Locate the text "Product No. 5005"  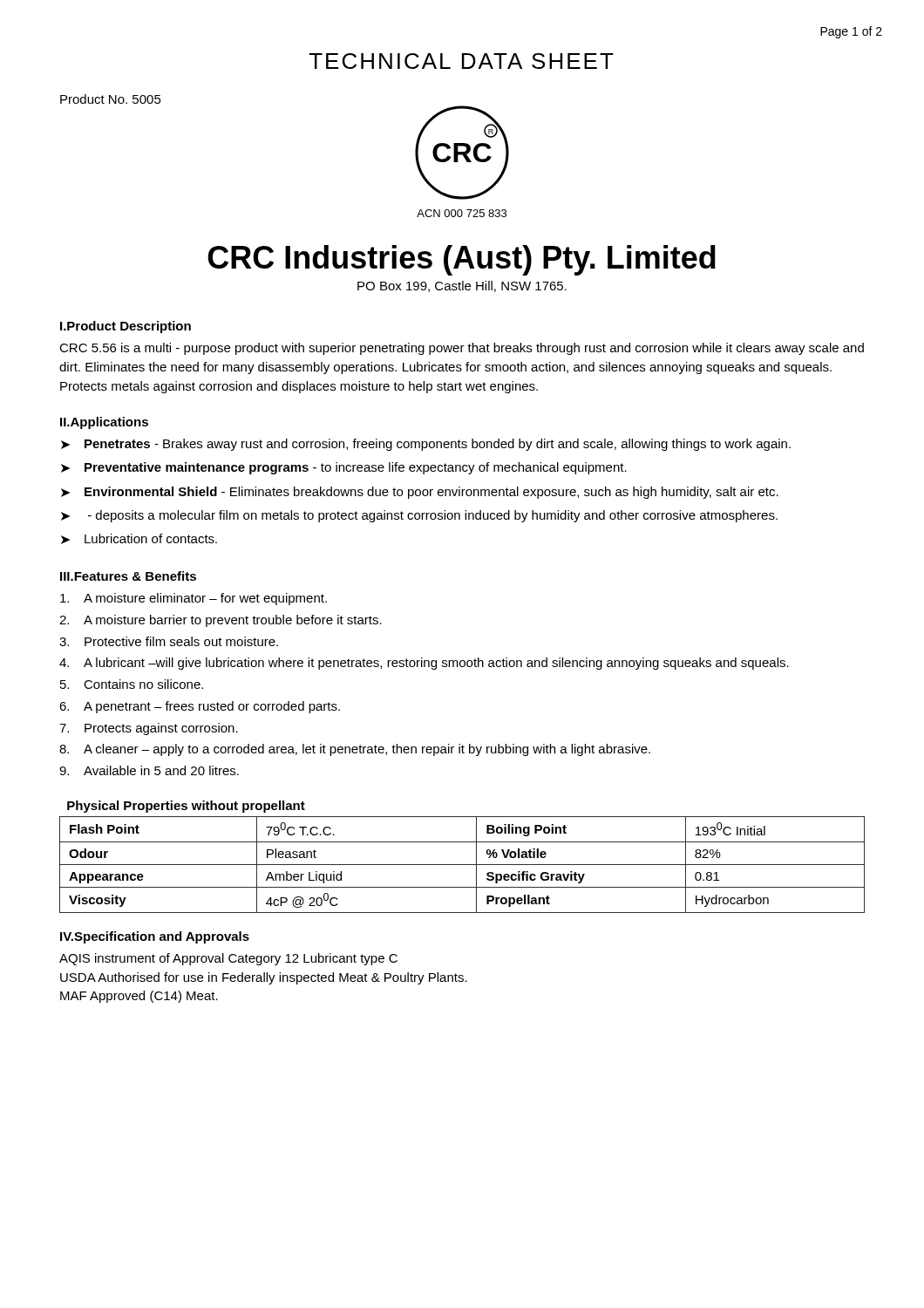110,99
